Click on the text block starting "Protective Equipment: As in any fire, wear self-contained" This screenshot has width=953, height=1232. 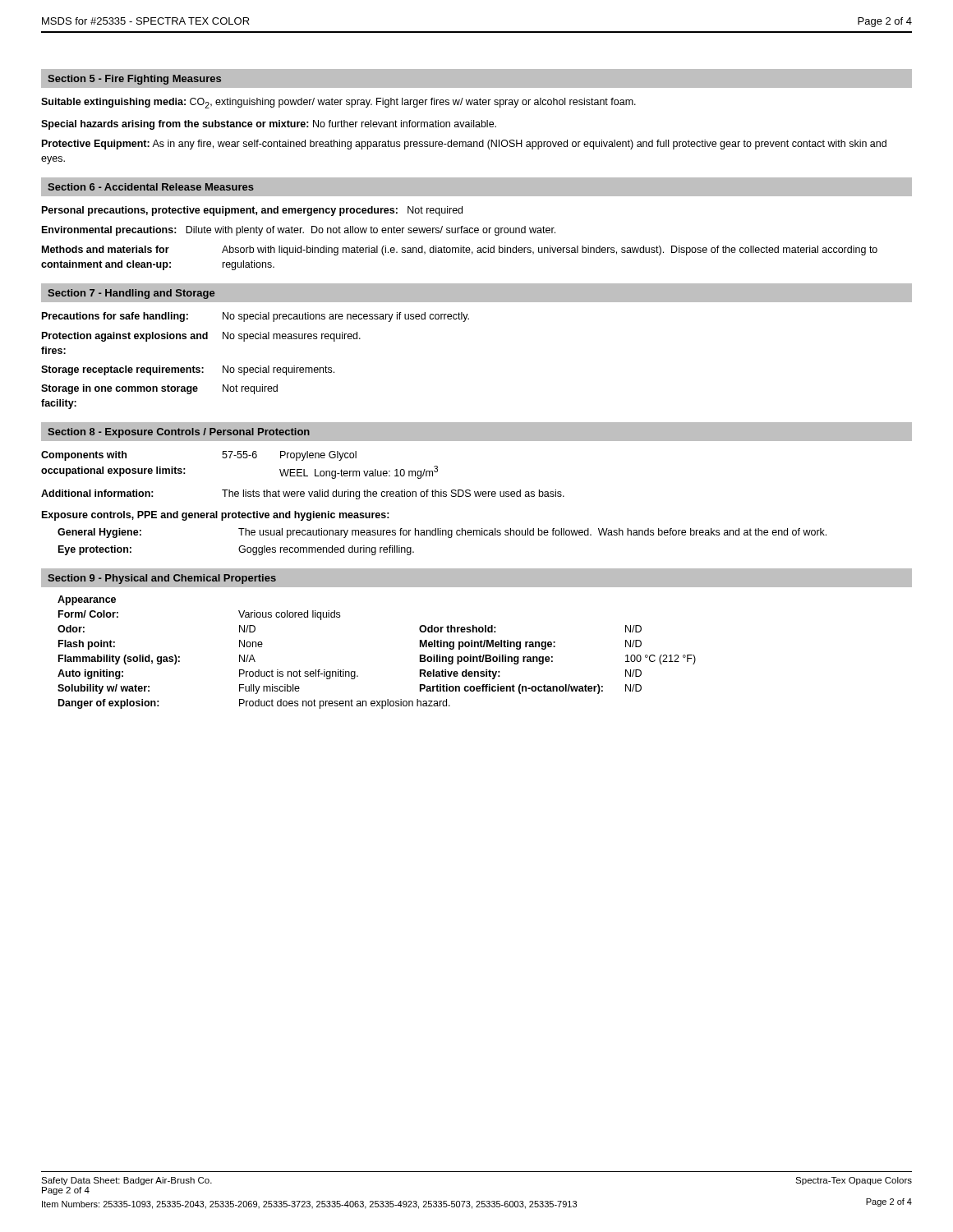464,151
